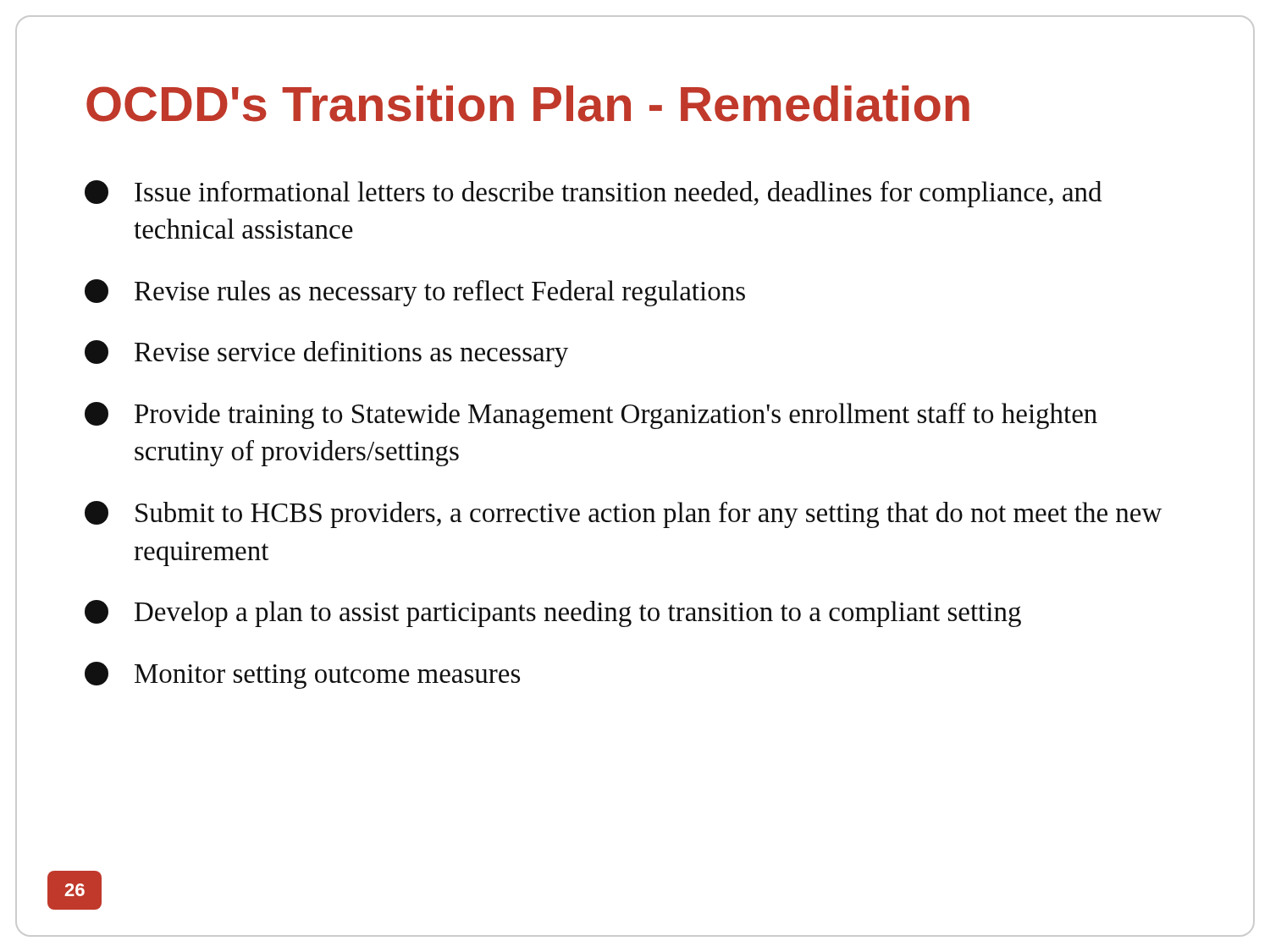Click on the element starting "Revise service definitions"

326,354
